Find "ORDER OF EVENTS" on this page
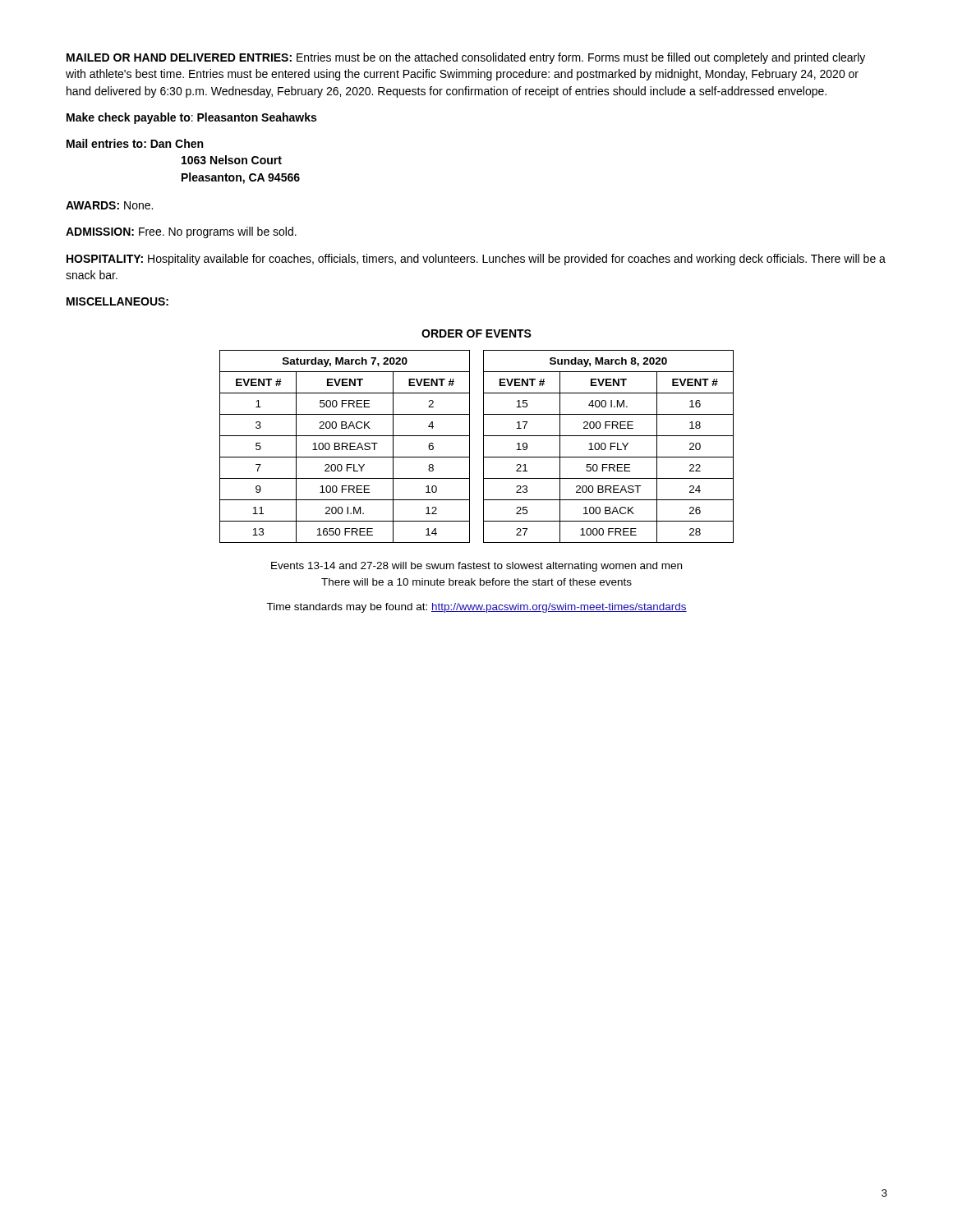The height and width of the screenshot is (1232, 953). pos(476,333)
